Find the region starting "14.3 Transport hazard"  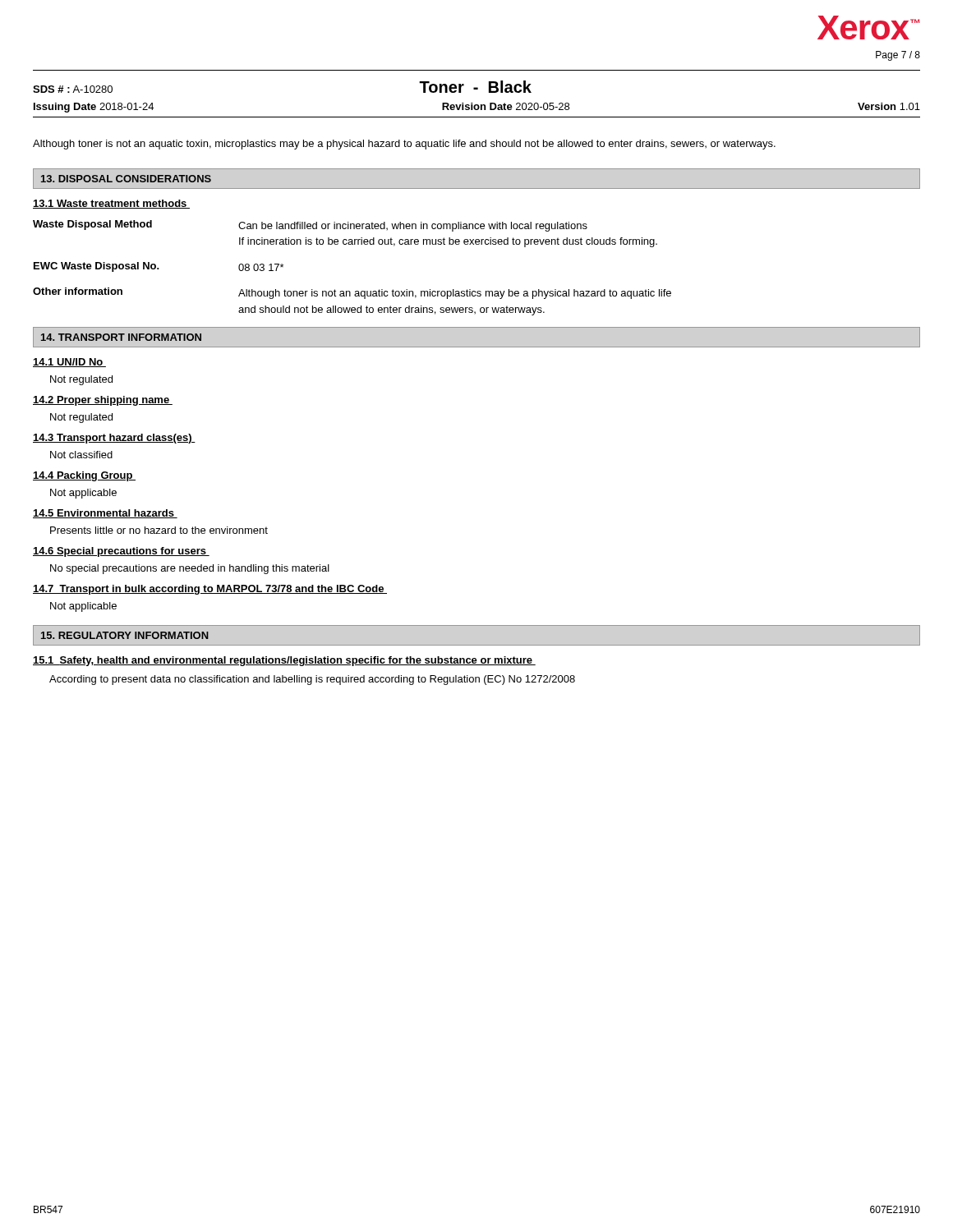(x=114, y=437)
